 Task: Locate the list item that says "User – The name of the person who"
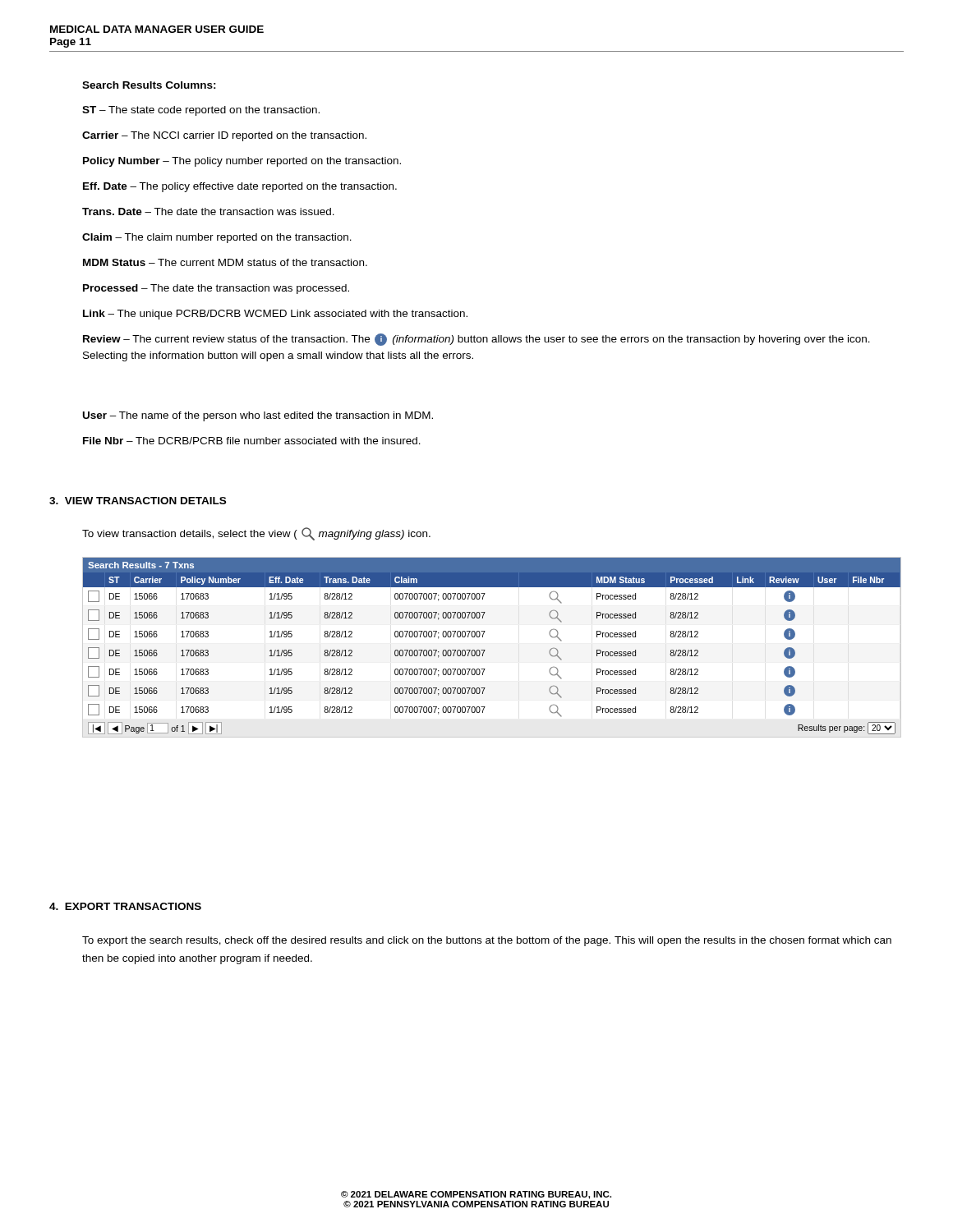(258, 415)
